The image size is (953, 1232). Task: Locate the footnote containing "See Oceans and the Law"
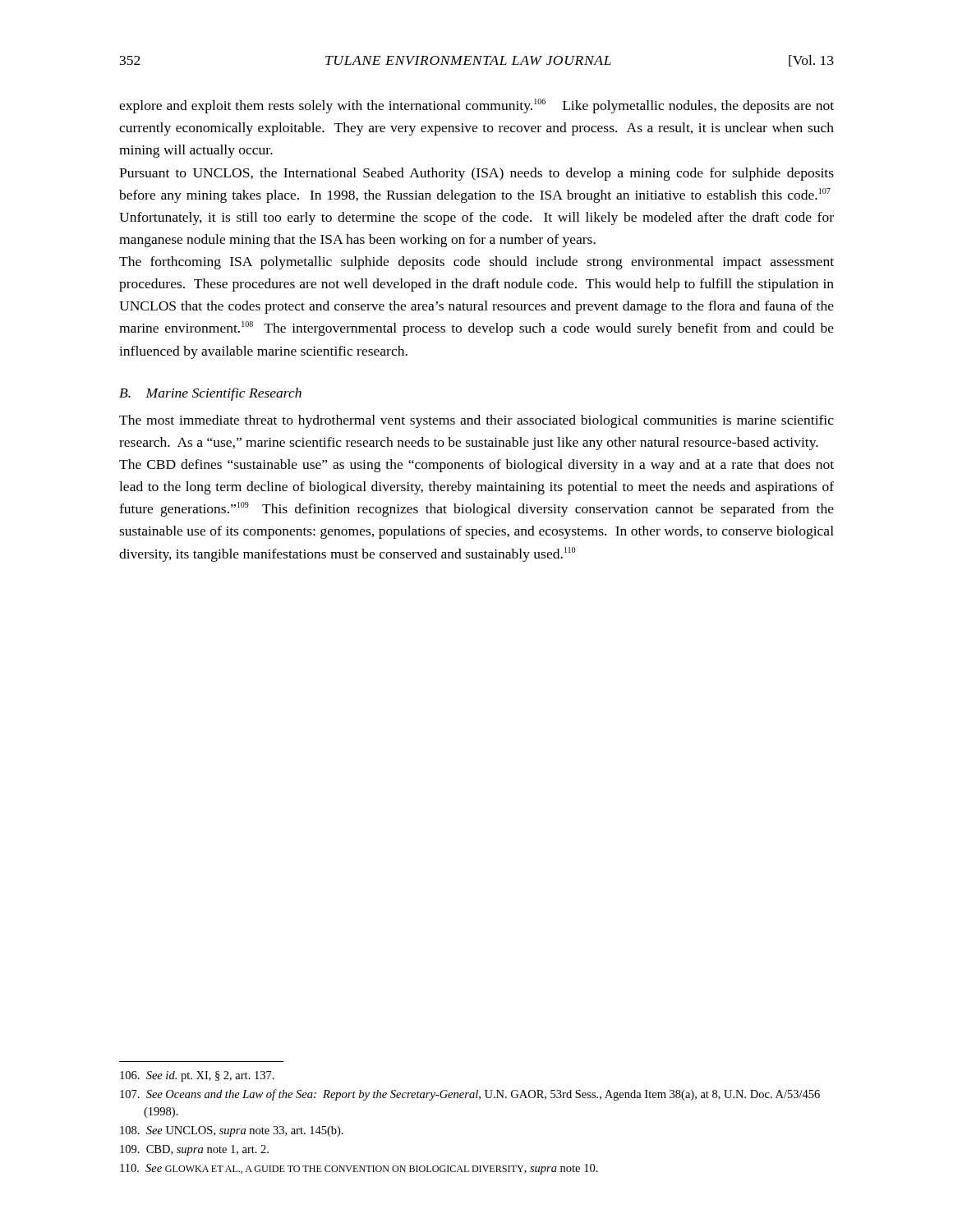pos(470,1103)
